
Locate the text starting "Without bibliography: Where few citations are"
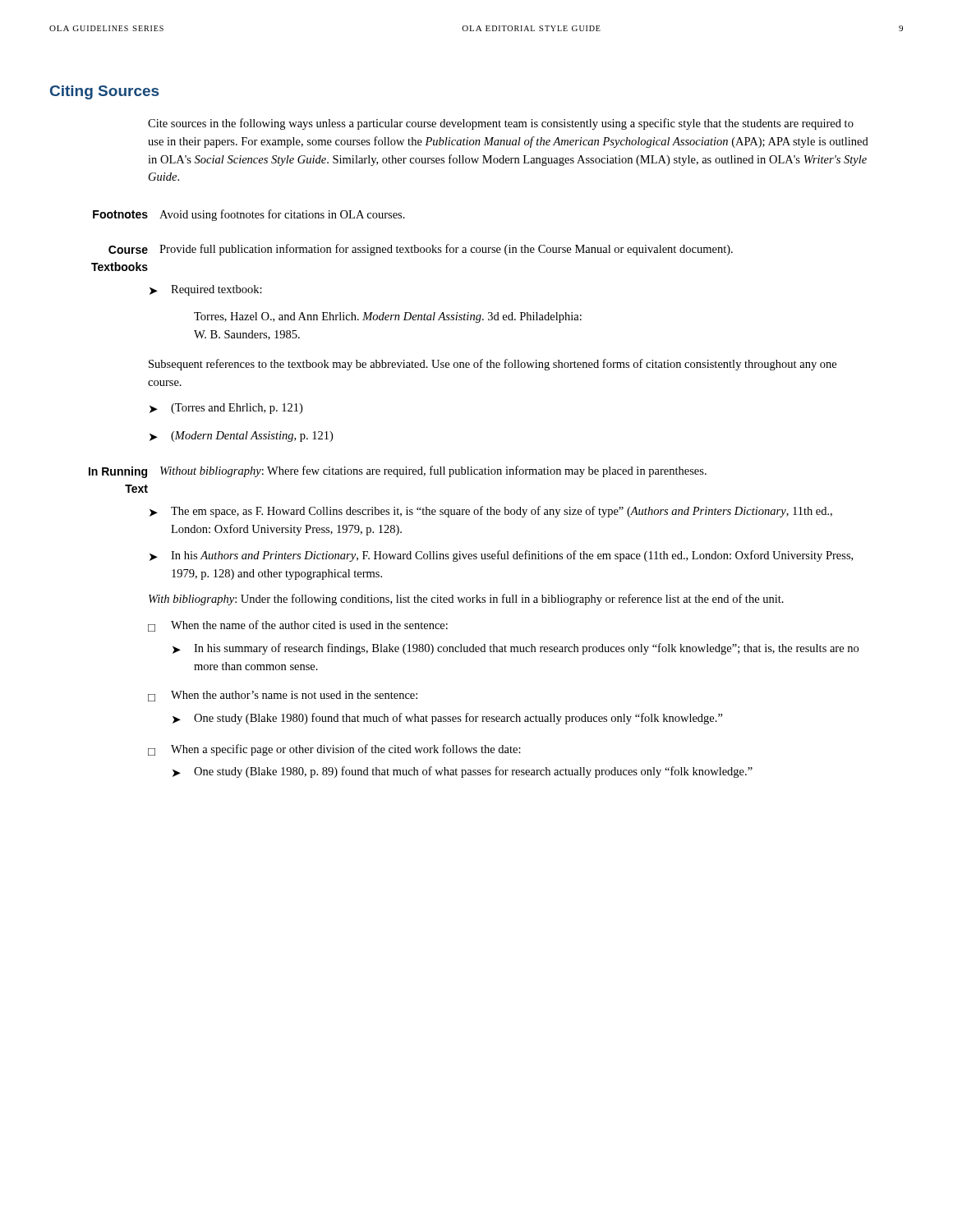(x=433, y=471)
